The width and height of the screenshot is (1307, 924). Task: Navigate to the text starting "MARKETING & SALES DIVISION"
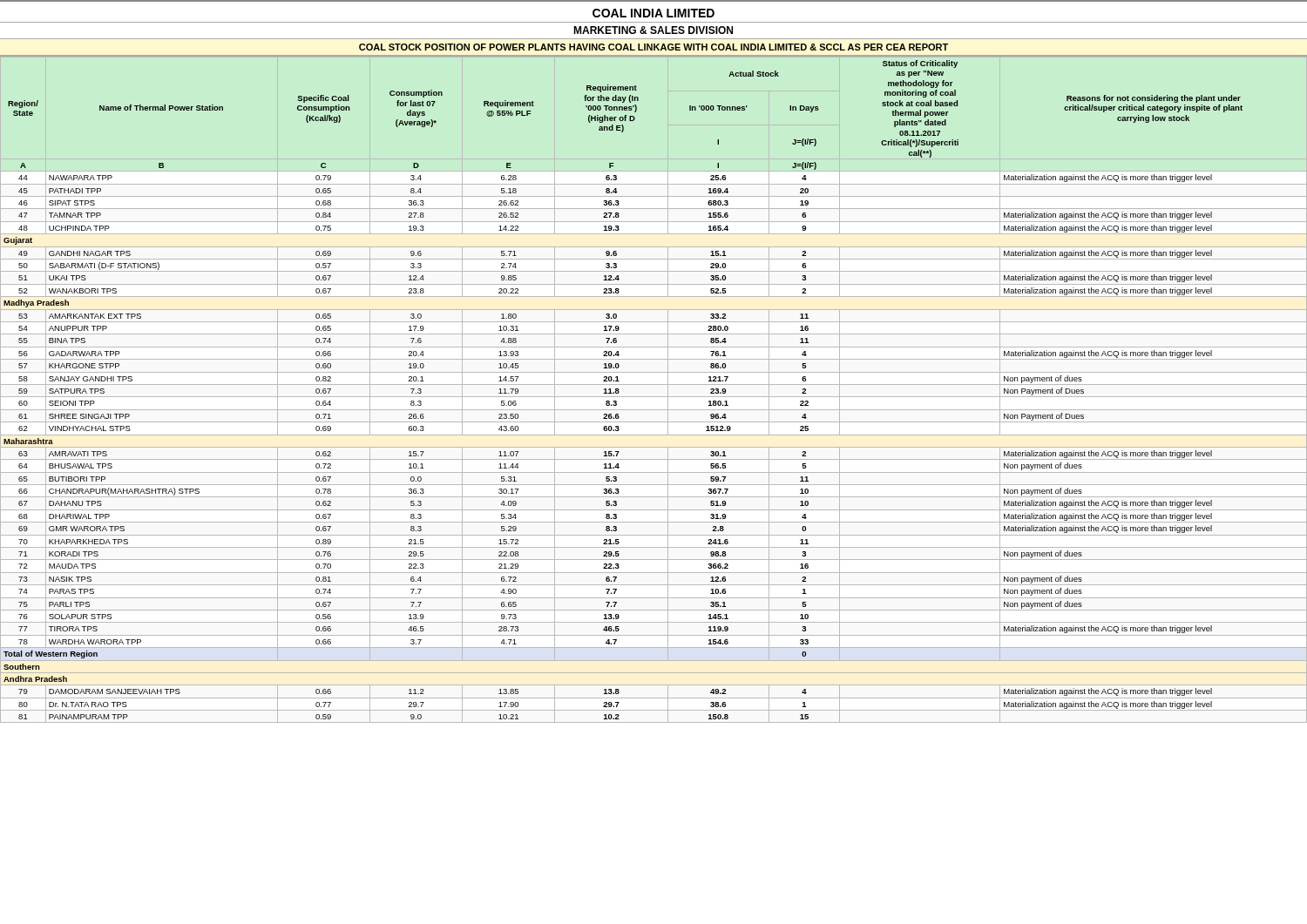[x=654, y=30]
